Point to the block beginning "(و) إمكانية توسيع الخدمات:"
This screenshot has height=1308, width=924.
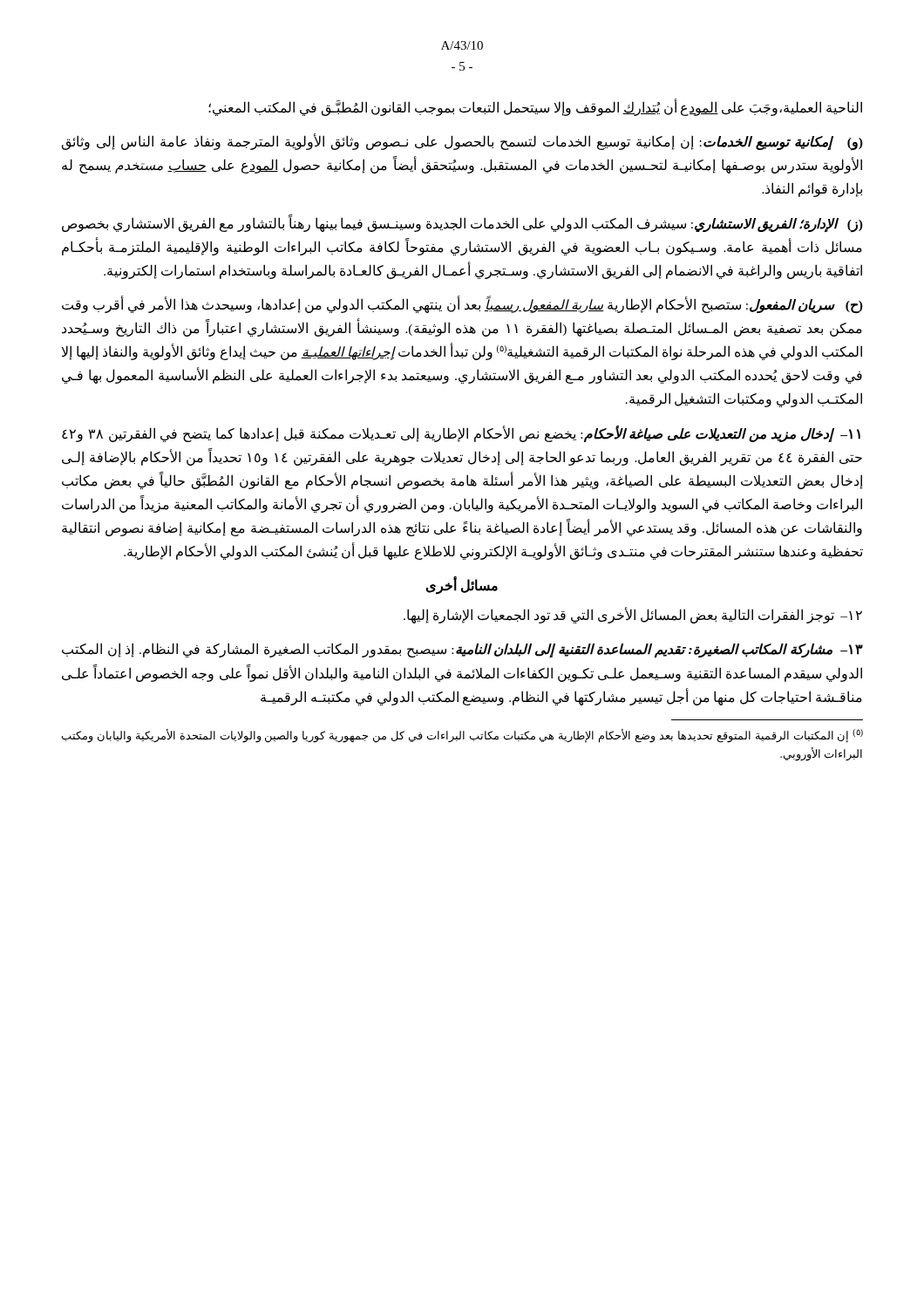462,165
